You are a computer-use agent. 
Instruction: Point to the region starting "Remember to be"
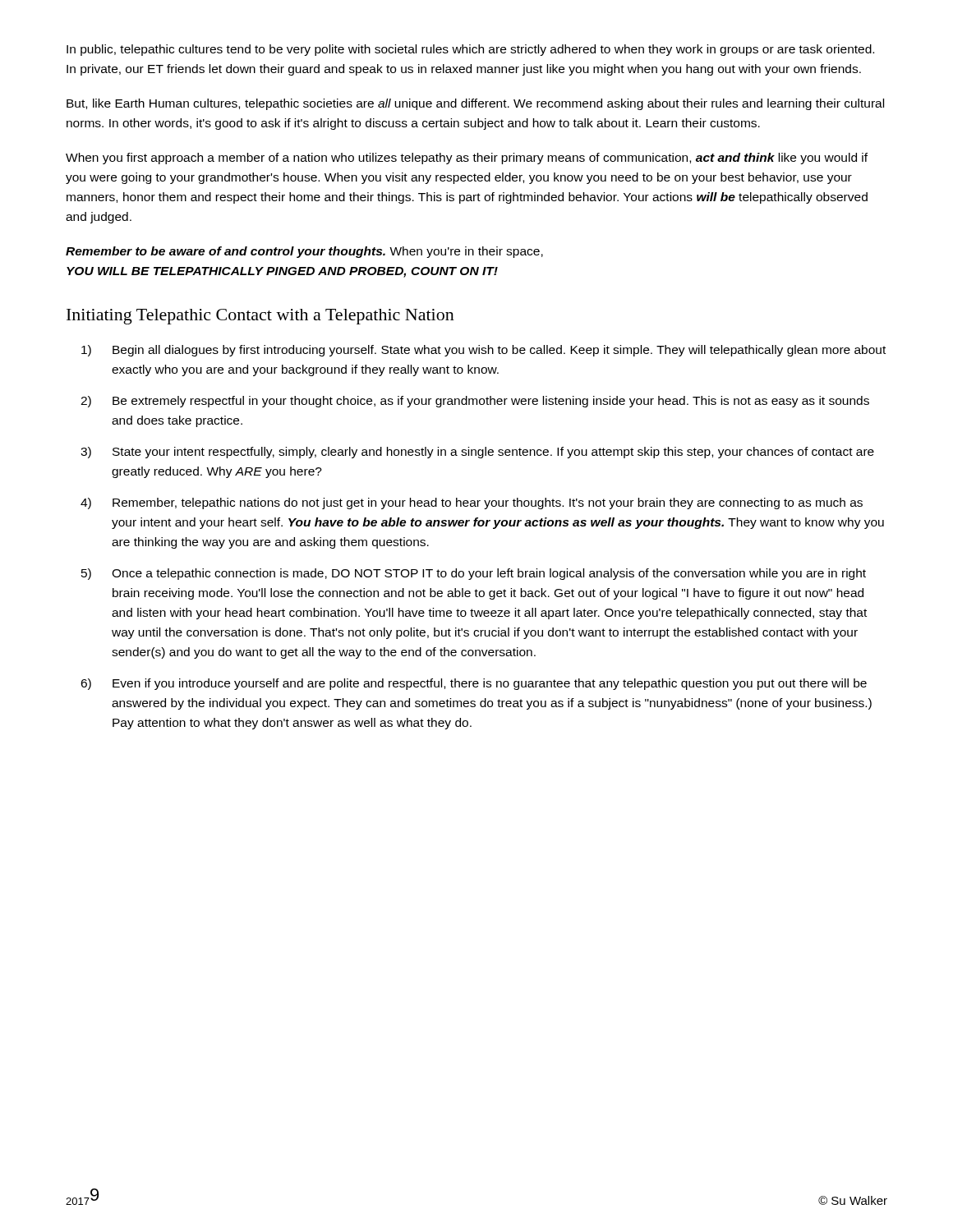click(x=305, y=261)
